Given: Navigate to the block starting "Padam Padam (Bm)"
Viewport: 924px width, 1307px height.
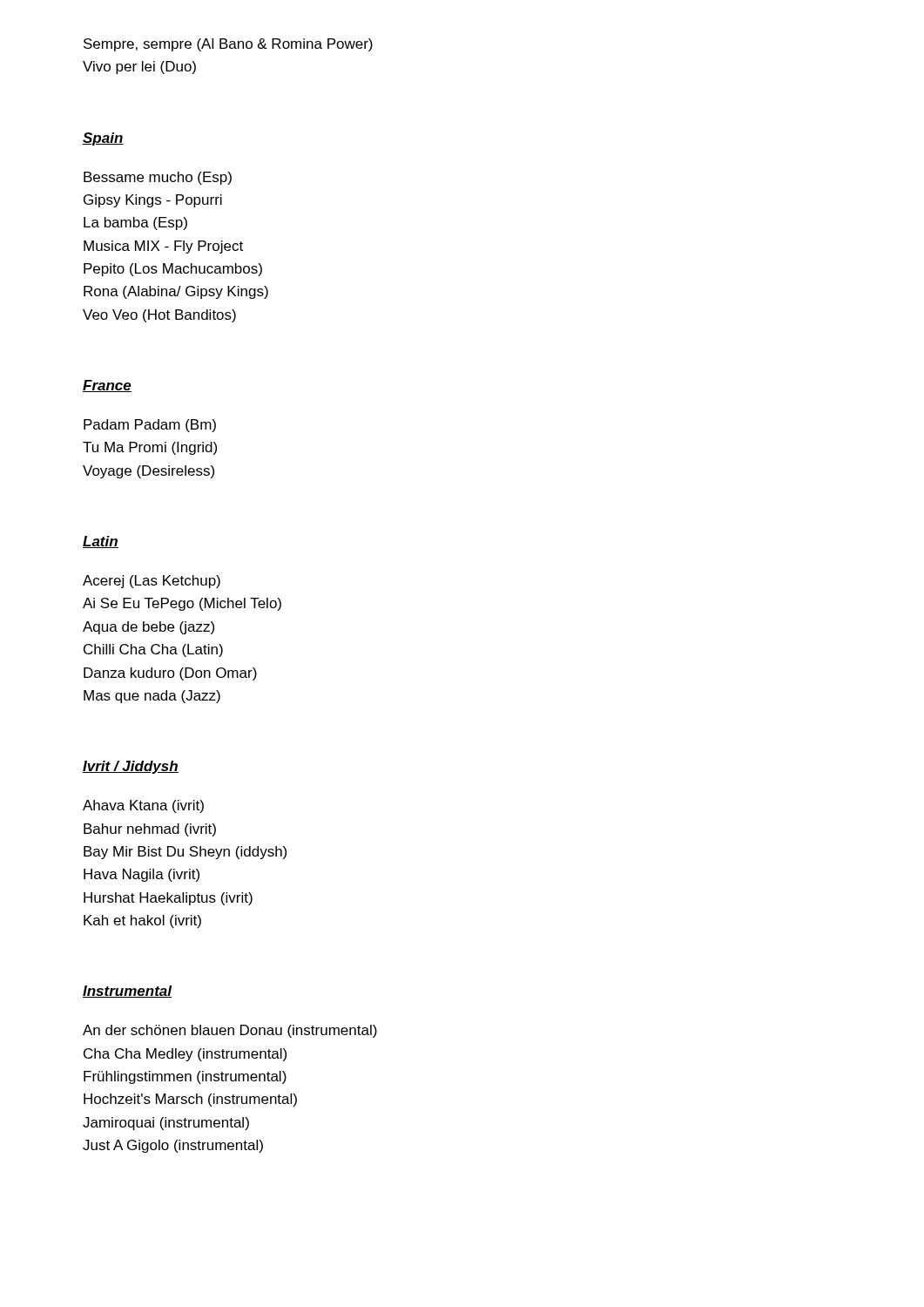Looking at the screenshot, I should [x=150, y=425].
